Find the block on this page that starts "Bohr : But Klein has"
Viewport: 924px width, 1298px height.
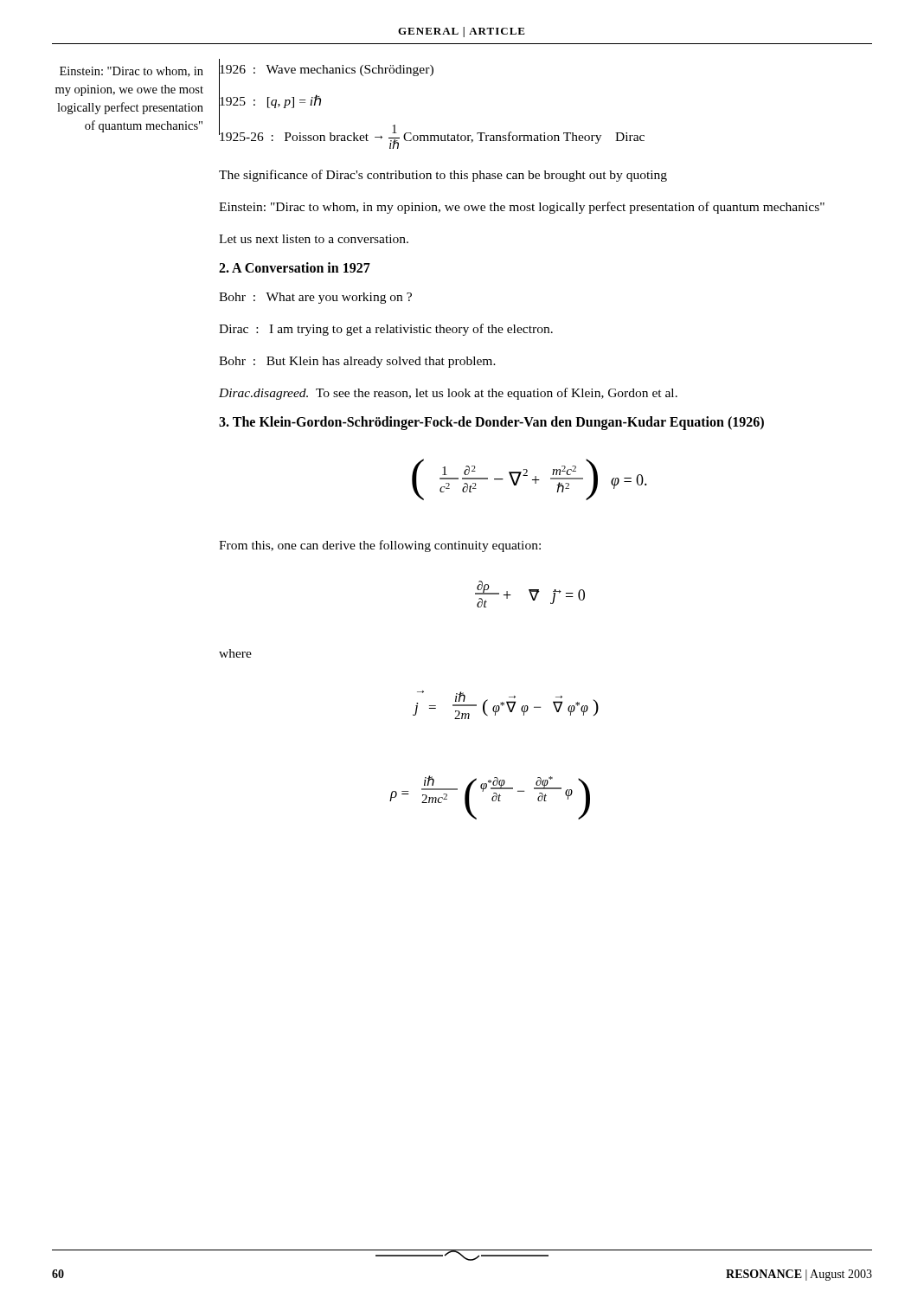tap(357, 360)
